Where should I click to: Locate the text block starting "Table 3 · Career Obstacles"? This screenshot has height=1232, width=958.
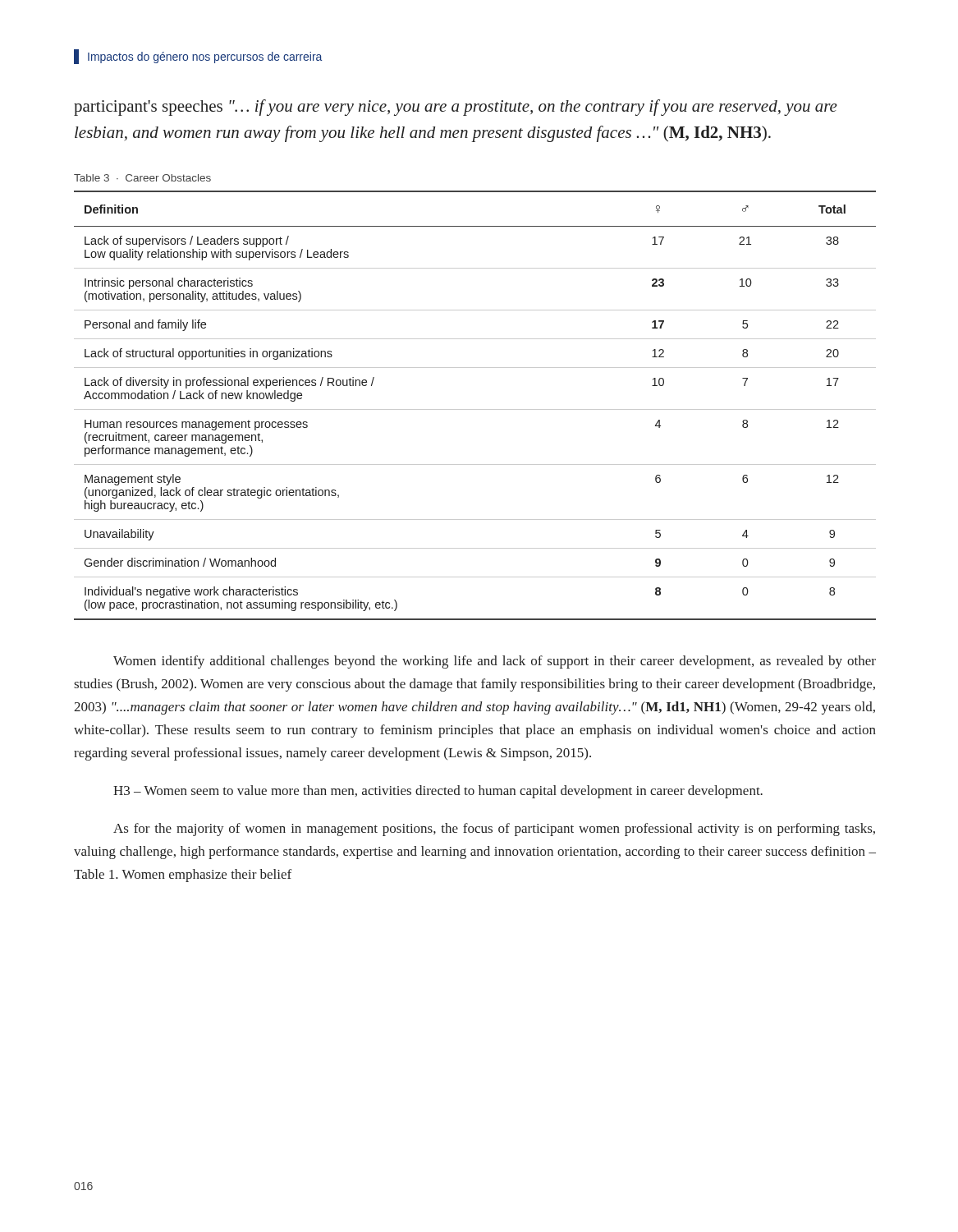(x=143, y=178)
